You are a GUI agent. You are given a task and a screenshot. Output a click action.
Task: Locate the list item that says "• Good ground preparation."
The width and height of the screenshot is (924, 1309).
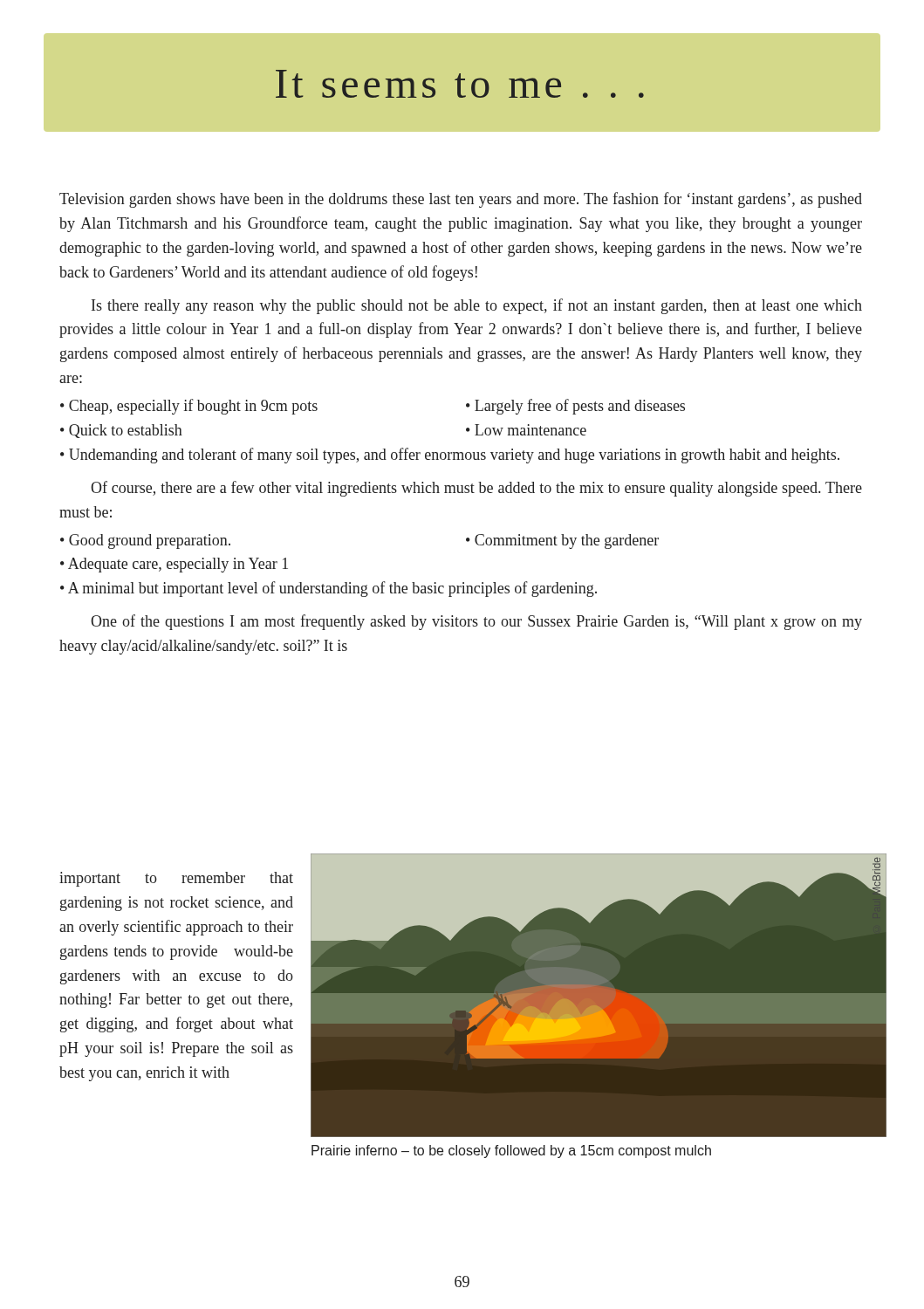[145, 540]
